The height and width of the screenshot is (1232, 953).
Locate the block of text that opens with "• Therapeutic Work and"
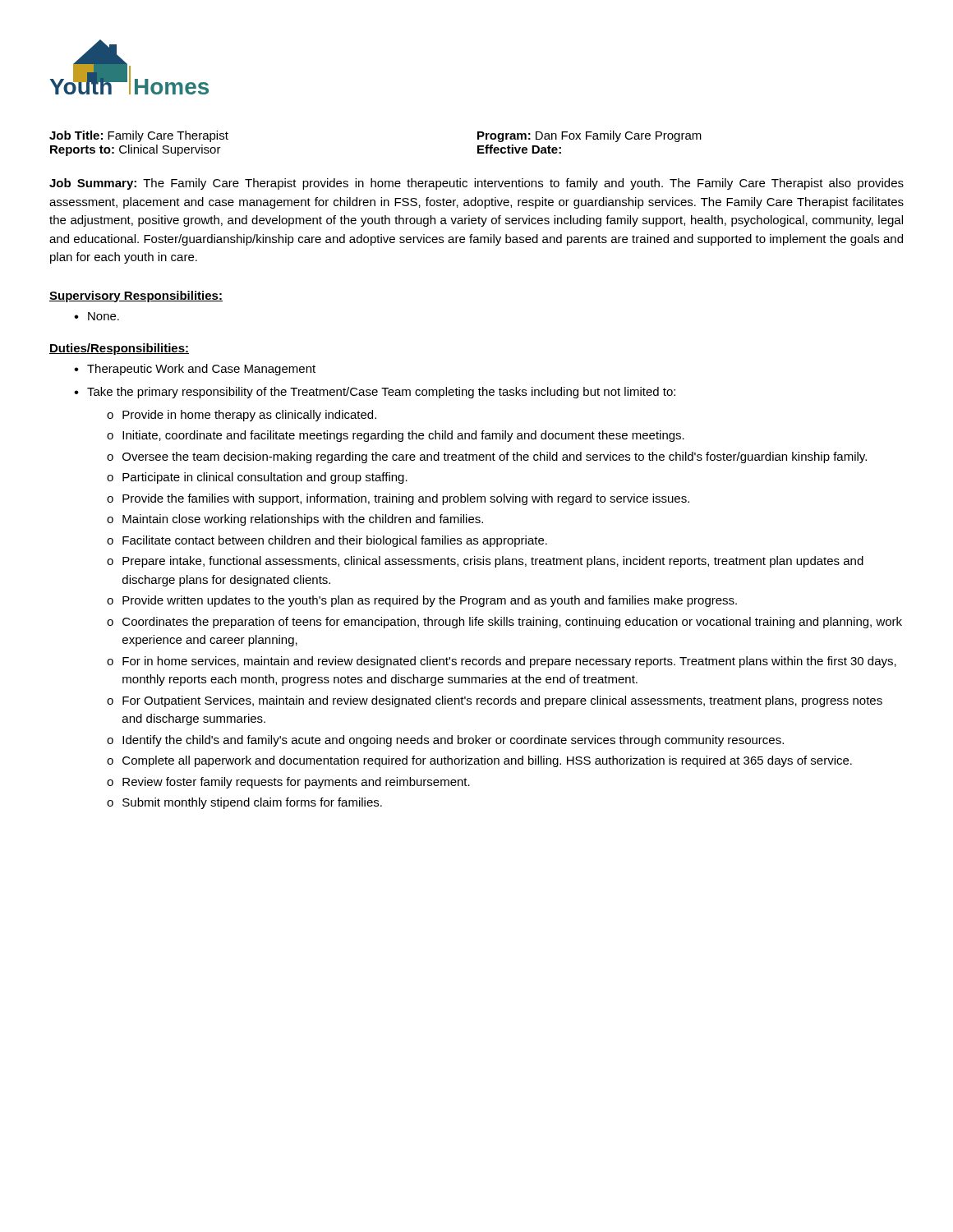point(195,370)
